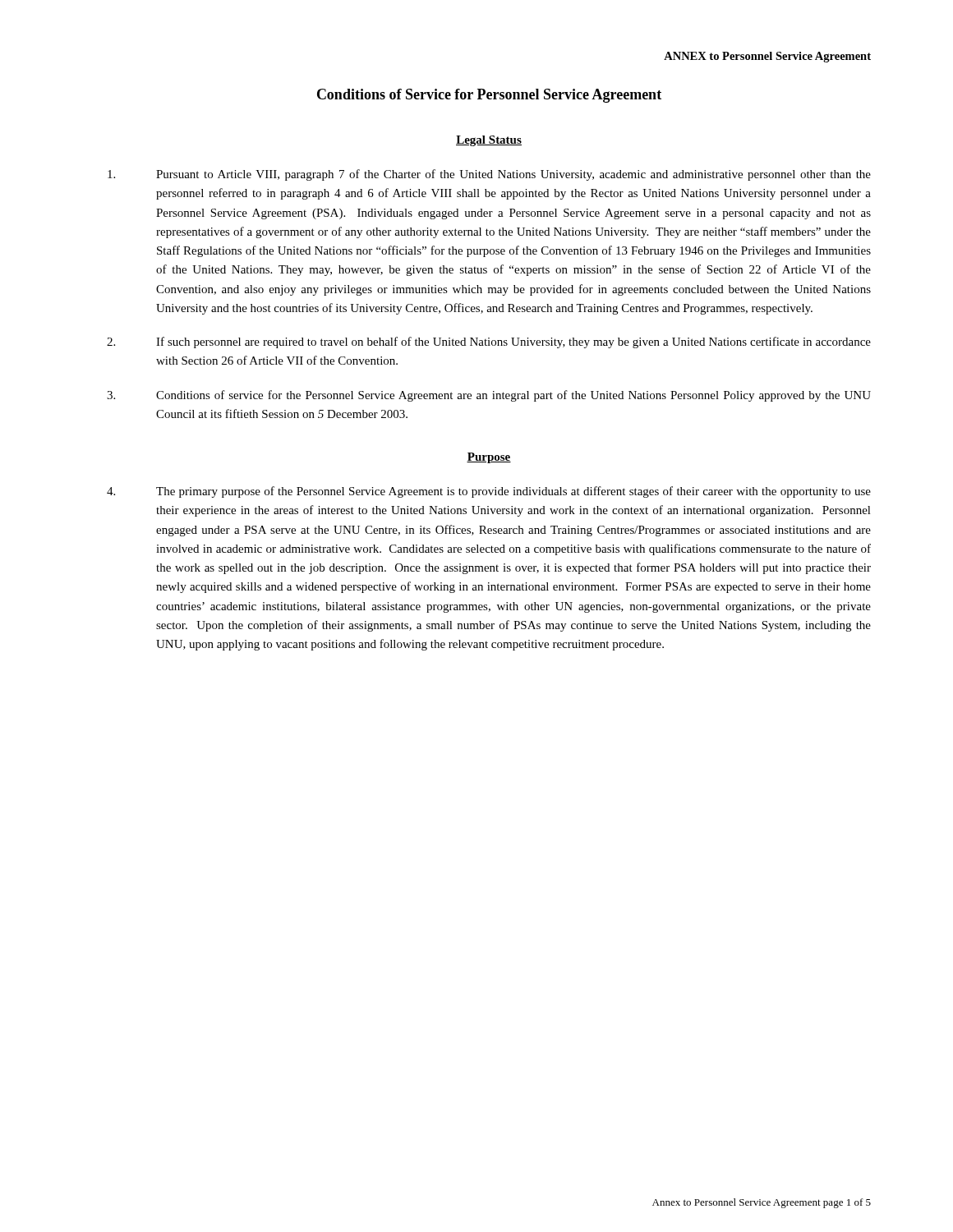Click on the list item that reads "Pursuant to Article VIII, paragraph 7"
The height and width of the screenshot is (1232, 953).
[489, 241]
